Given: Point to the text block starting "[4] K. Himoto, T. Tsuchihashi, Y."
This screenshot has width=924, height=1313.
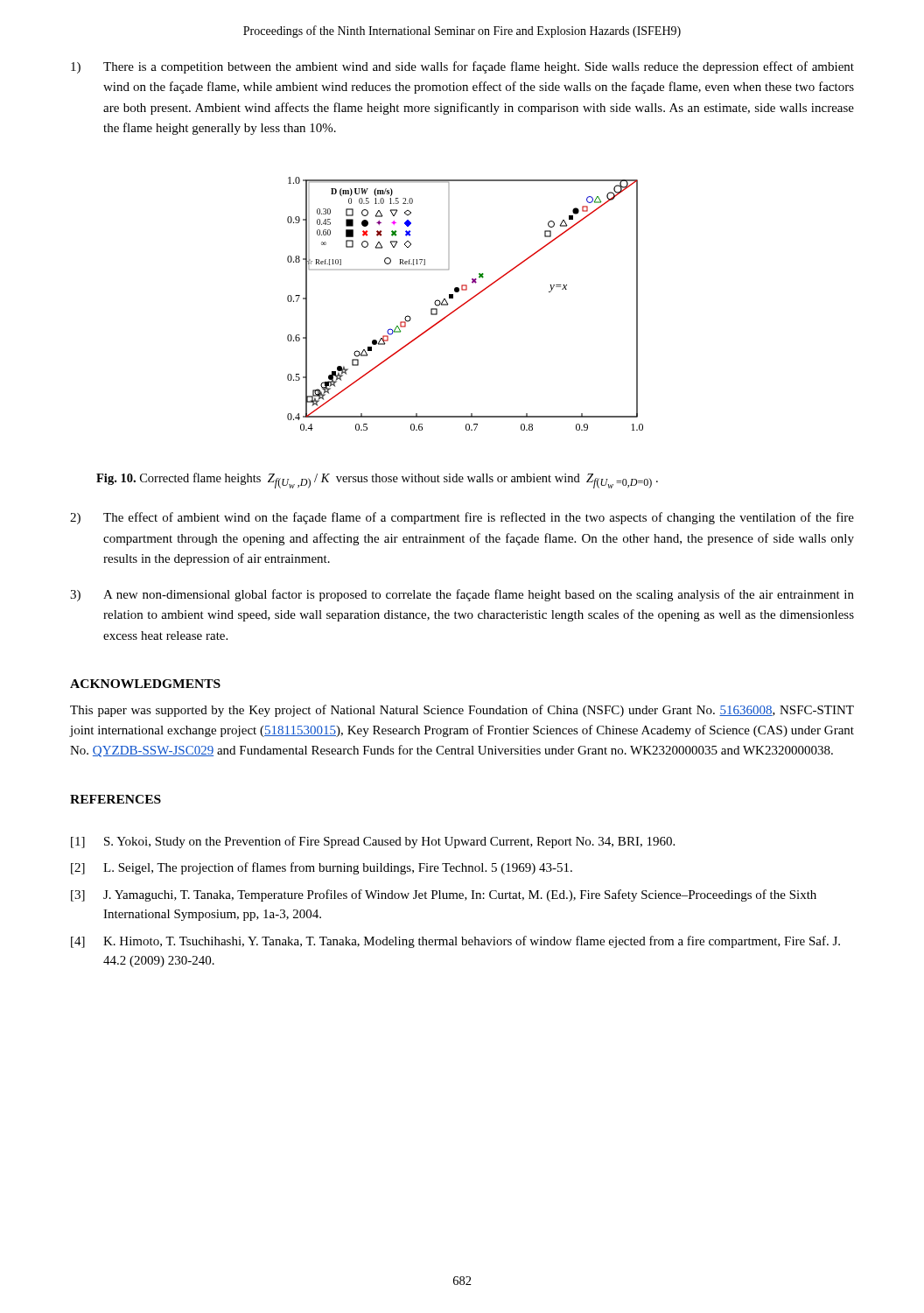Looking at the screenshot, I should coord(462,951).
